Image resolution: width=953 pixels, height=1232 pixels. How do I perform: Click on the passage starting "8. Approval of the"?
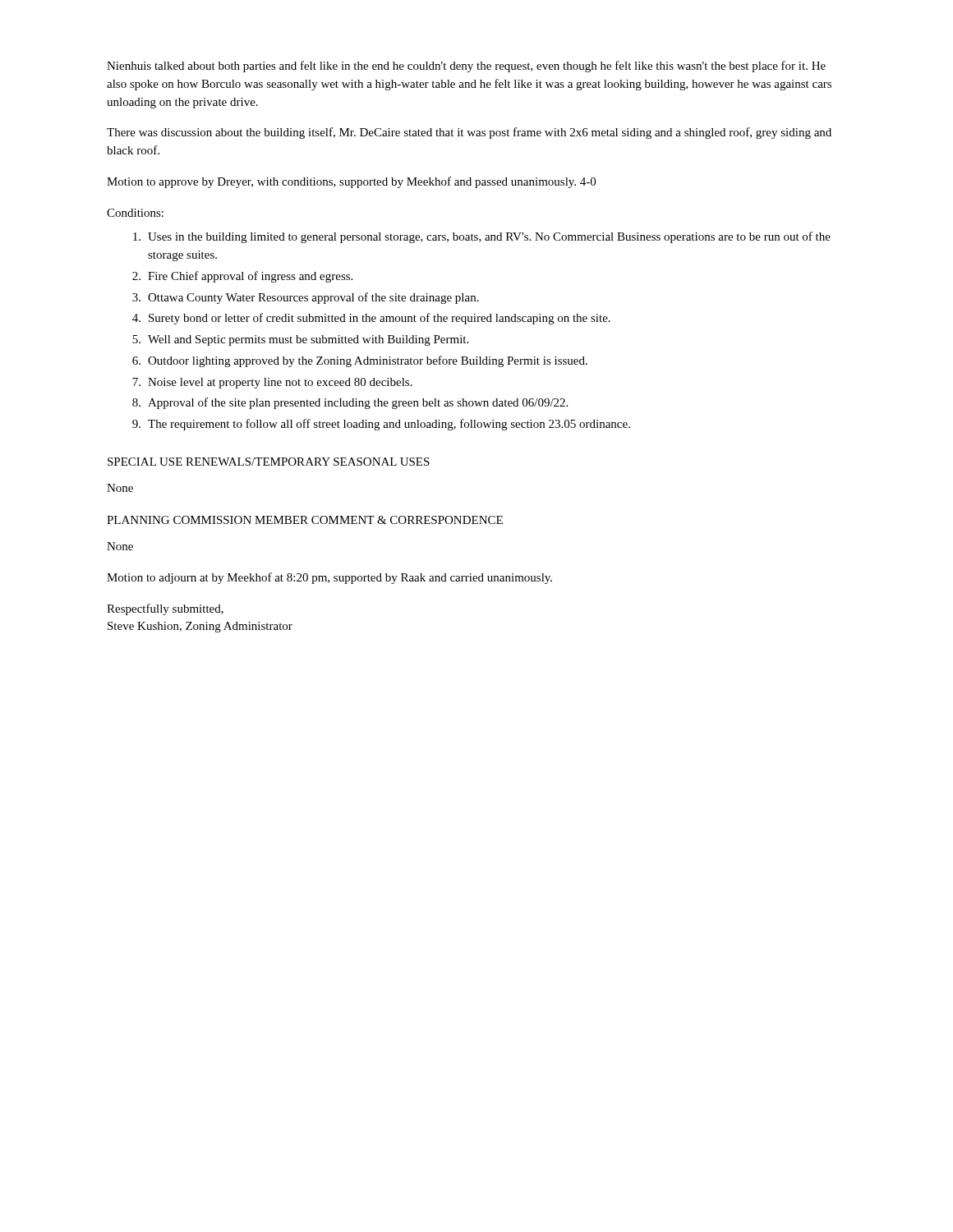click(x=476, y=403)
